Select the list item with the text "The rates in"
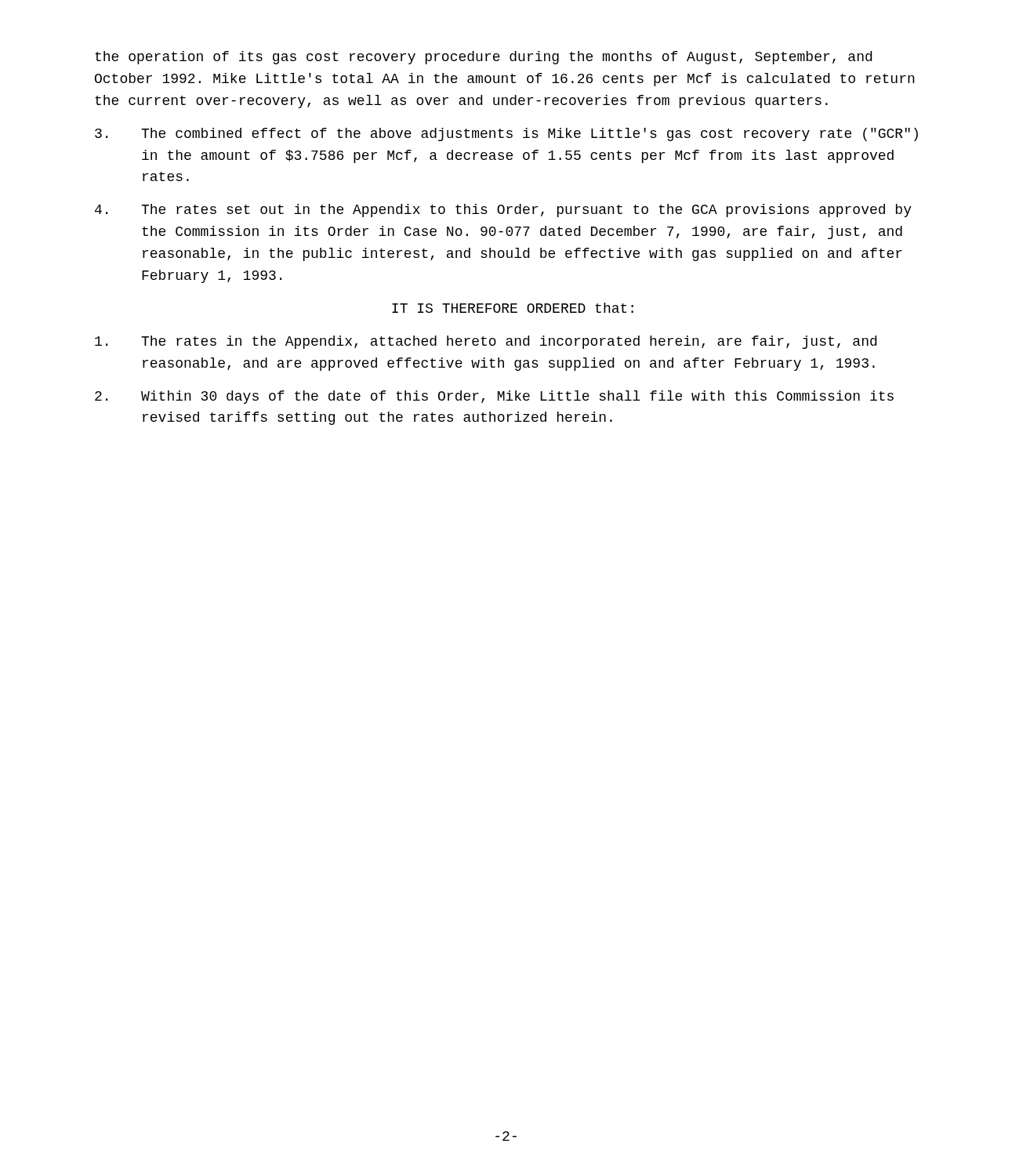 [514, 353]
